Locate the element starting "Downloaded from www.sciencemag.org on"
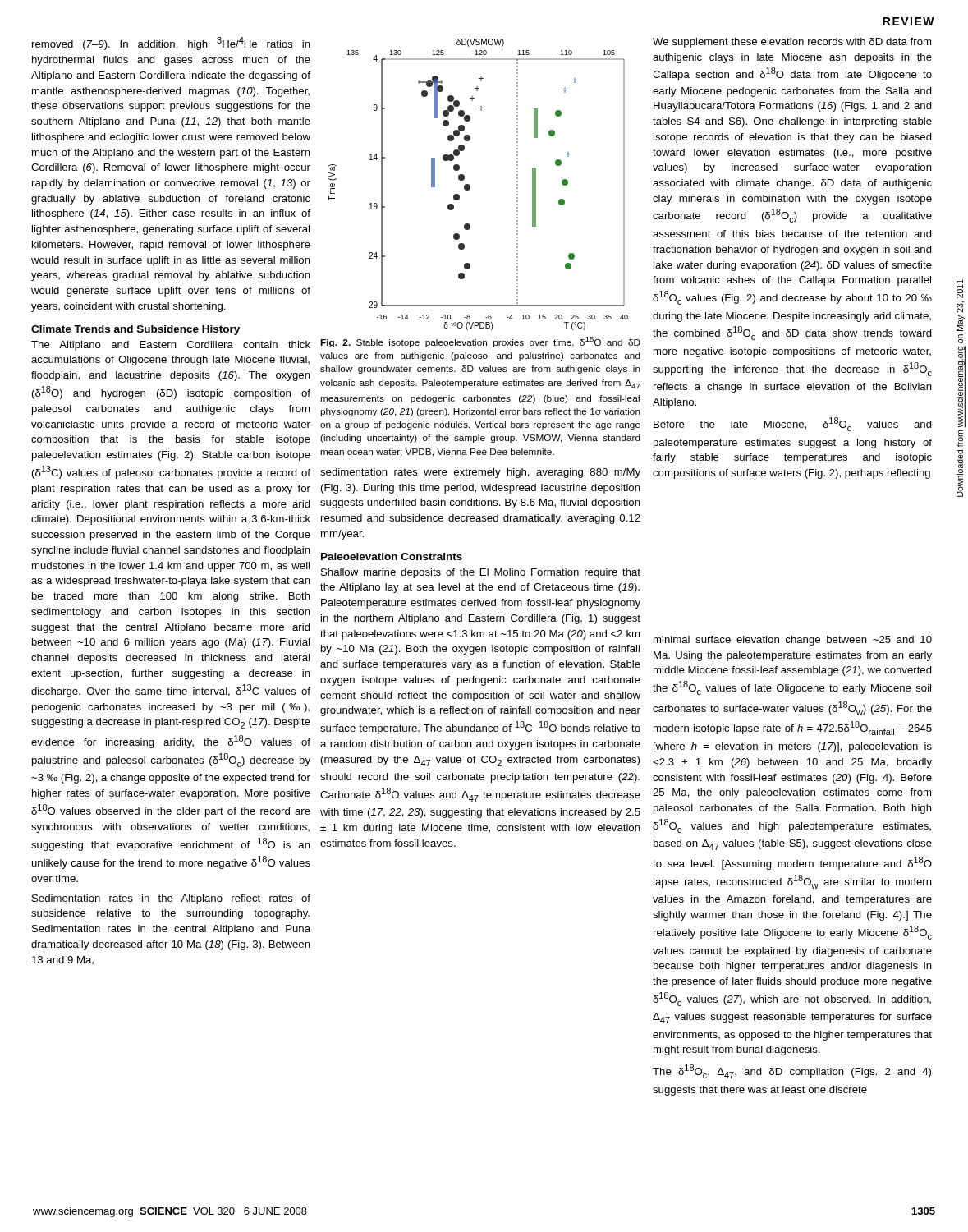968x1232 pixels. (x=960, y=388)
